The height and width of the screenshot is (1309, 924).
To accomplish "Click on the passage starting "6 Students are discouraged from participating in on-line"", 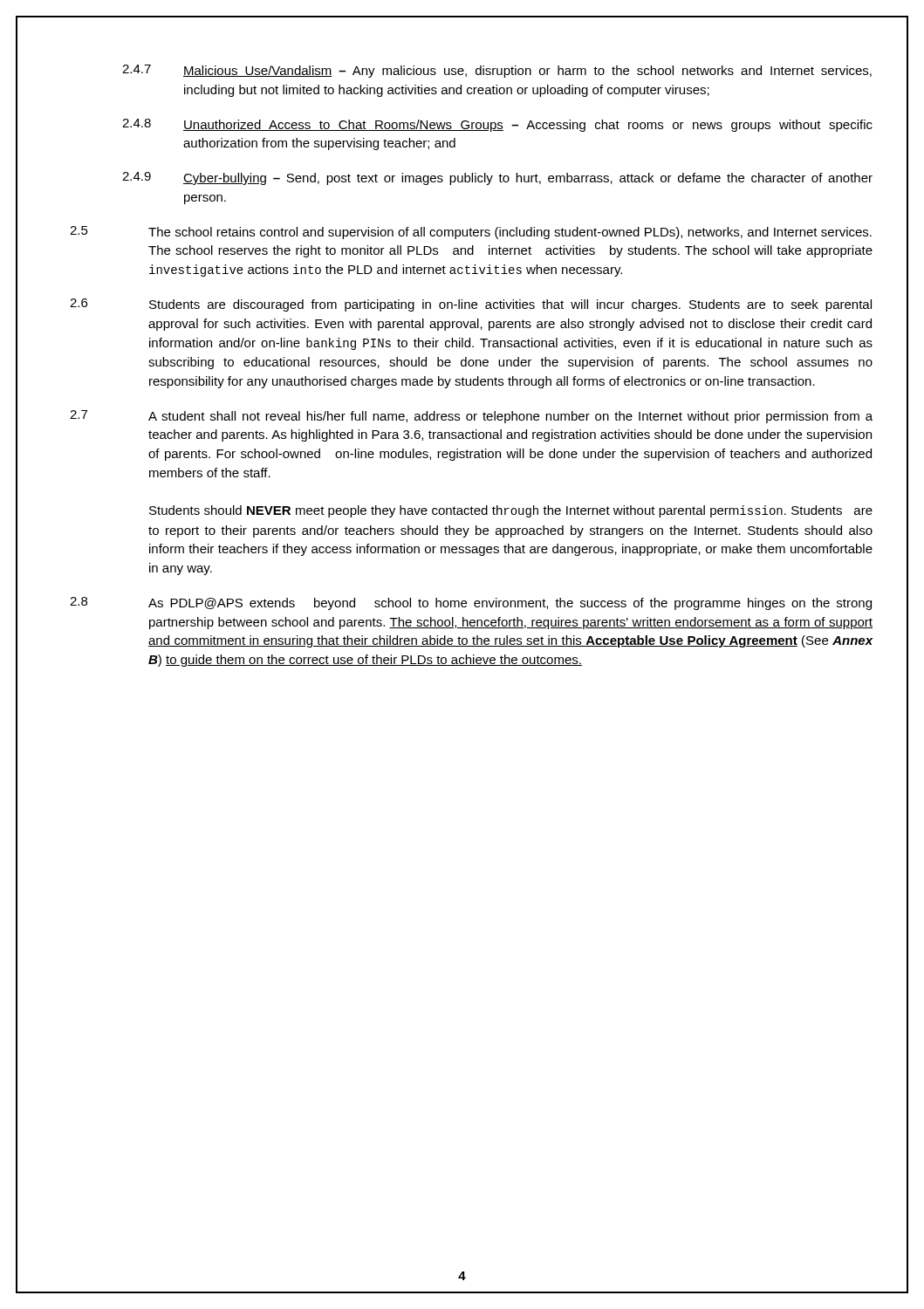I will click(471, 343).
